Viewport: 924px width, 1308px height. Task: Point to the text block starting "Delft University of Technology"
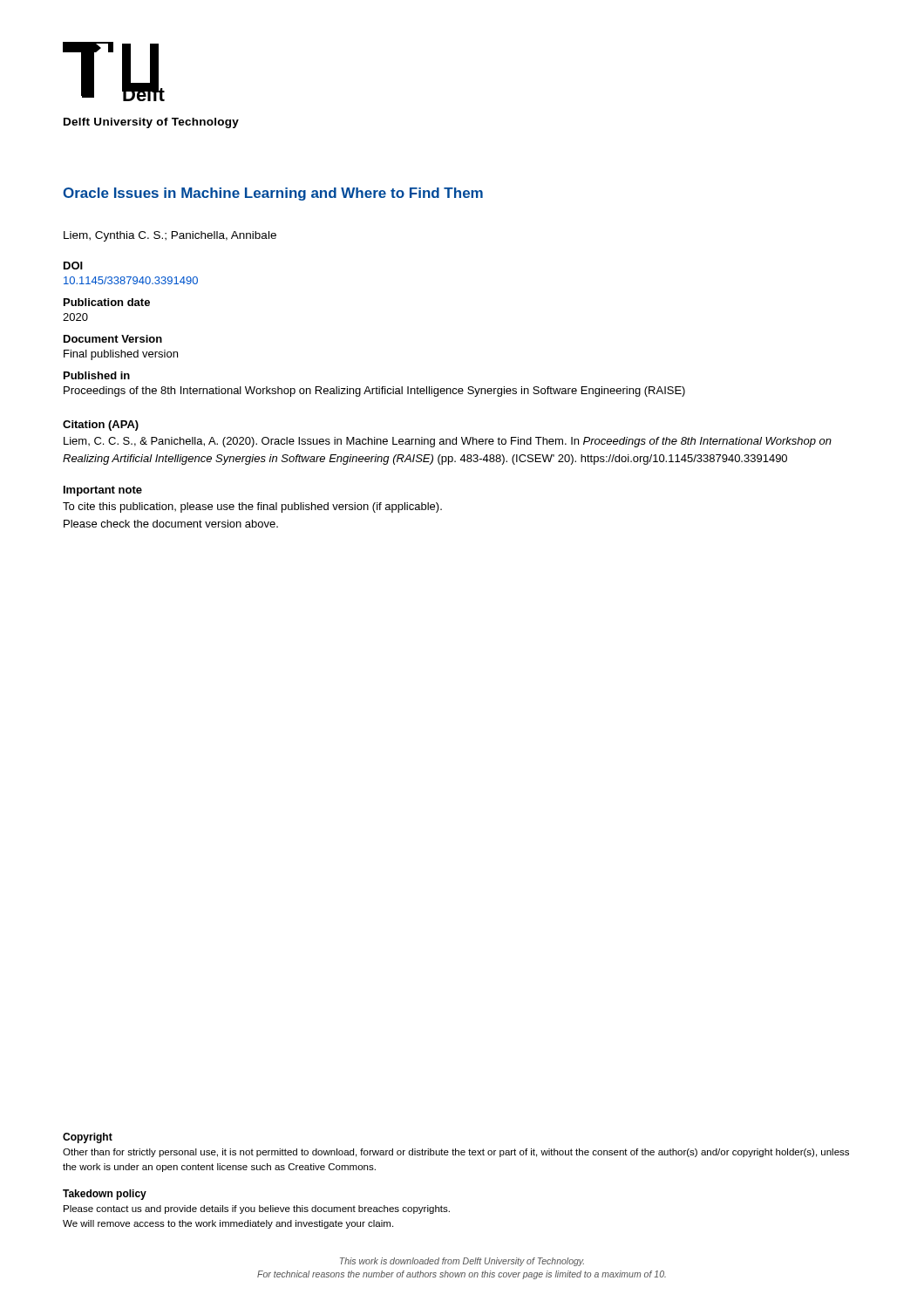[151, 122]
